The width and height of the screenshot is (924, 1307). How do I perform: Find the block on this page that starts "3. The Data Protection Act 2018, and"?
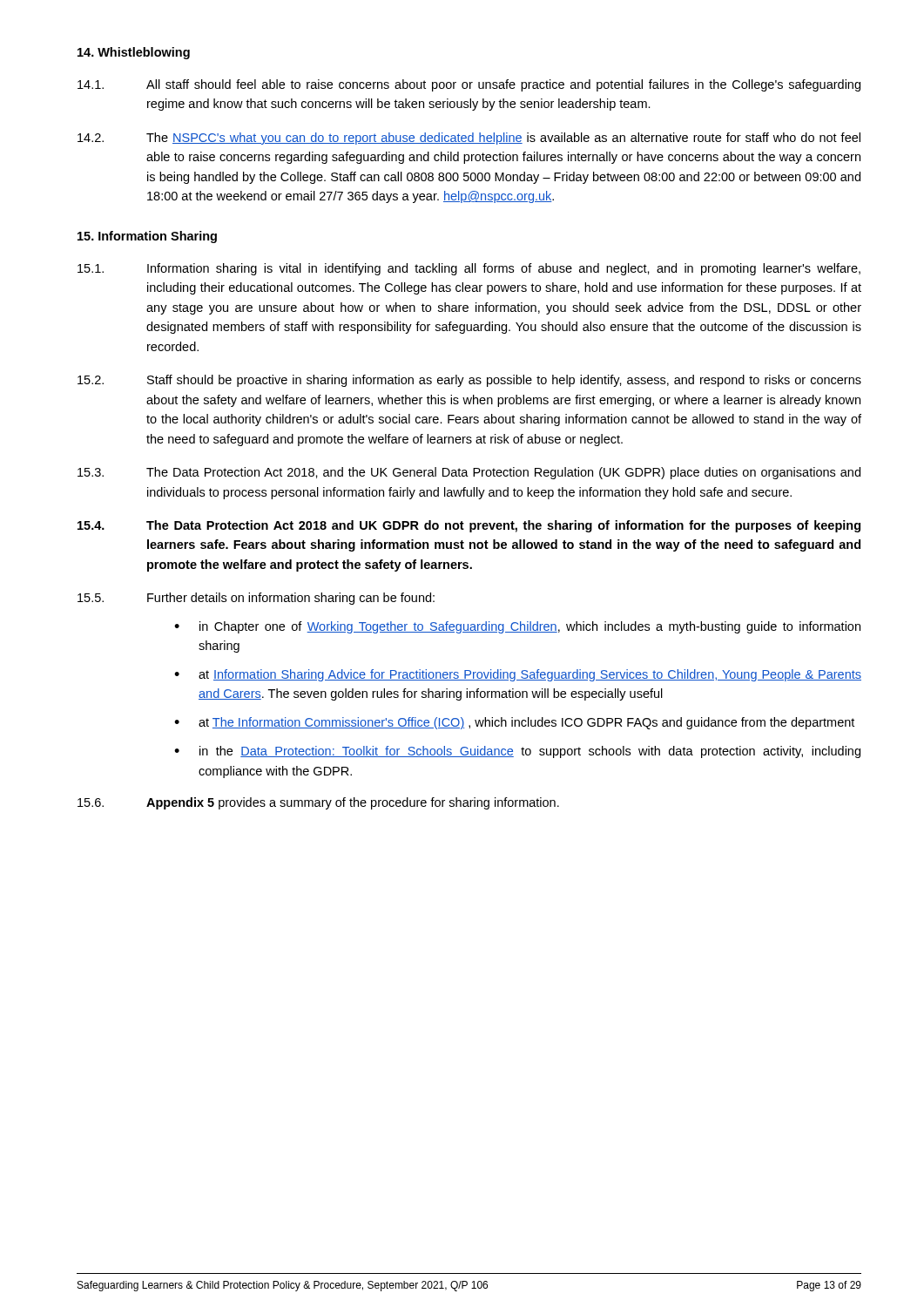469,482
